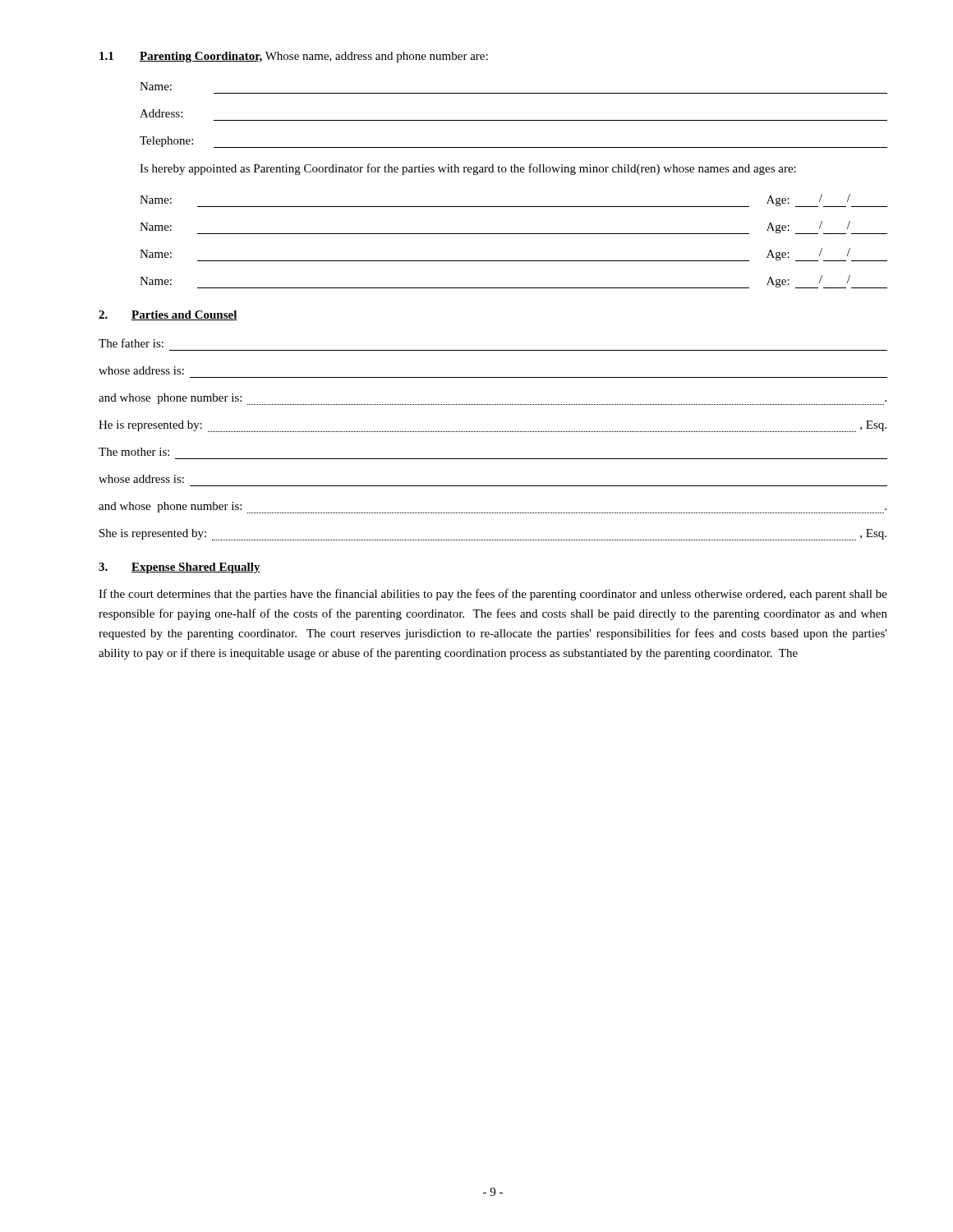Select the region starting "1 Parenting Coordinator, Whose name, address"

click(294, 56)
